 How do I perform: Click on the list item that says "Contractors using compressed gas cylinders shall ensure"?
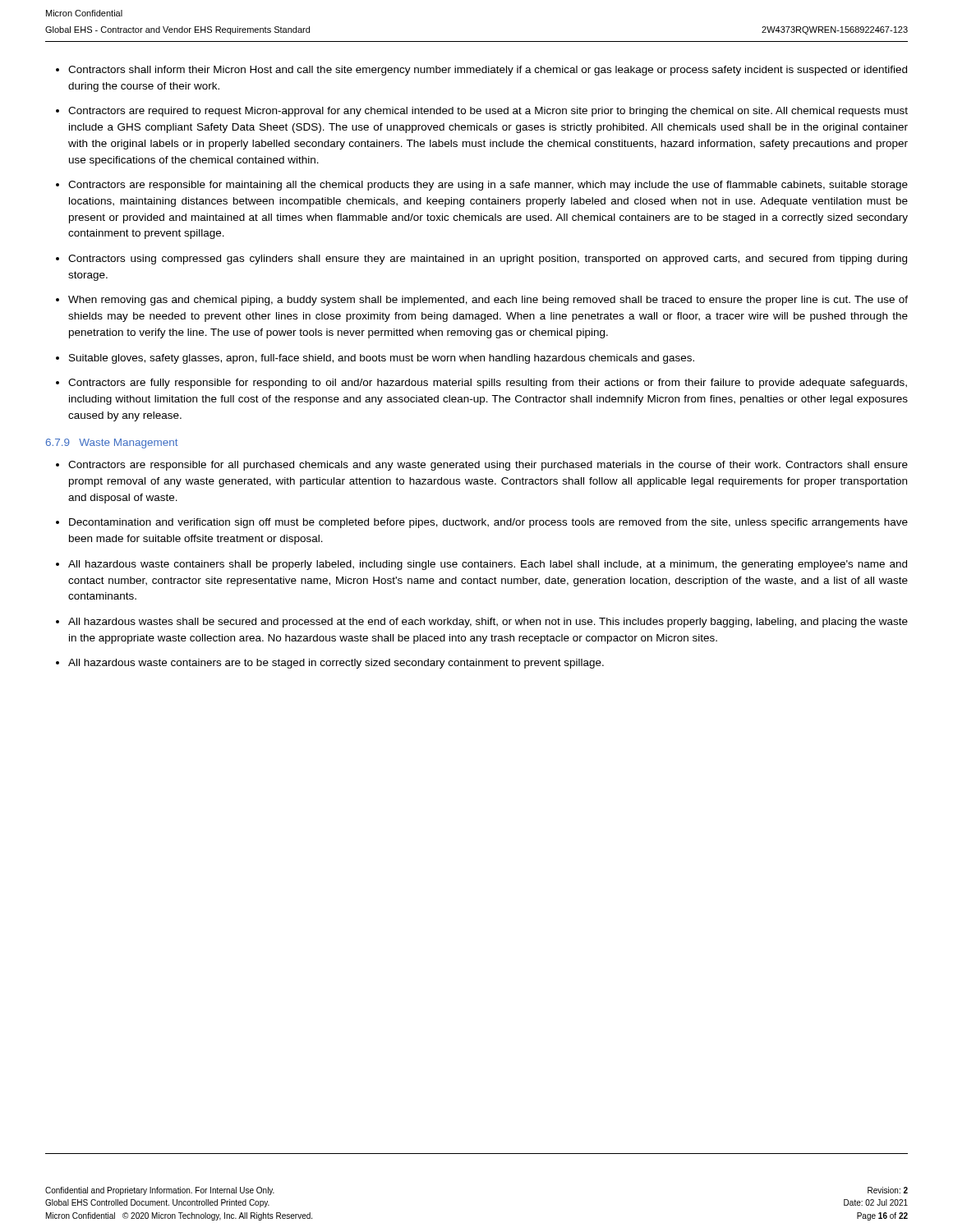click(x=488, y=266)
